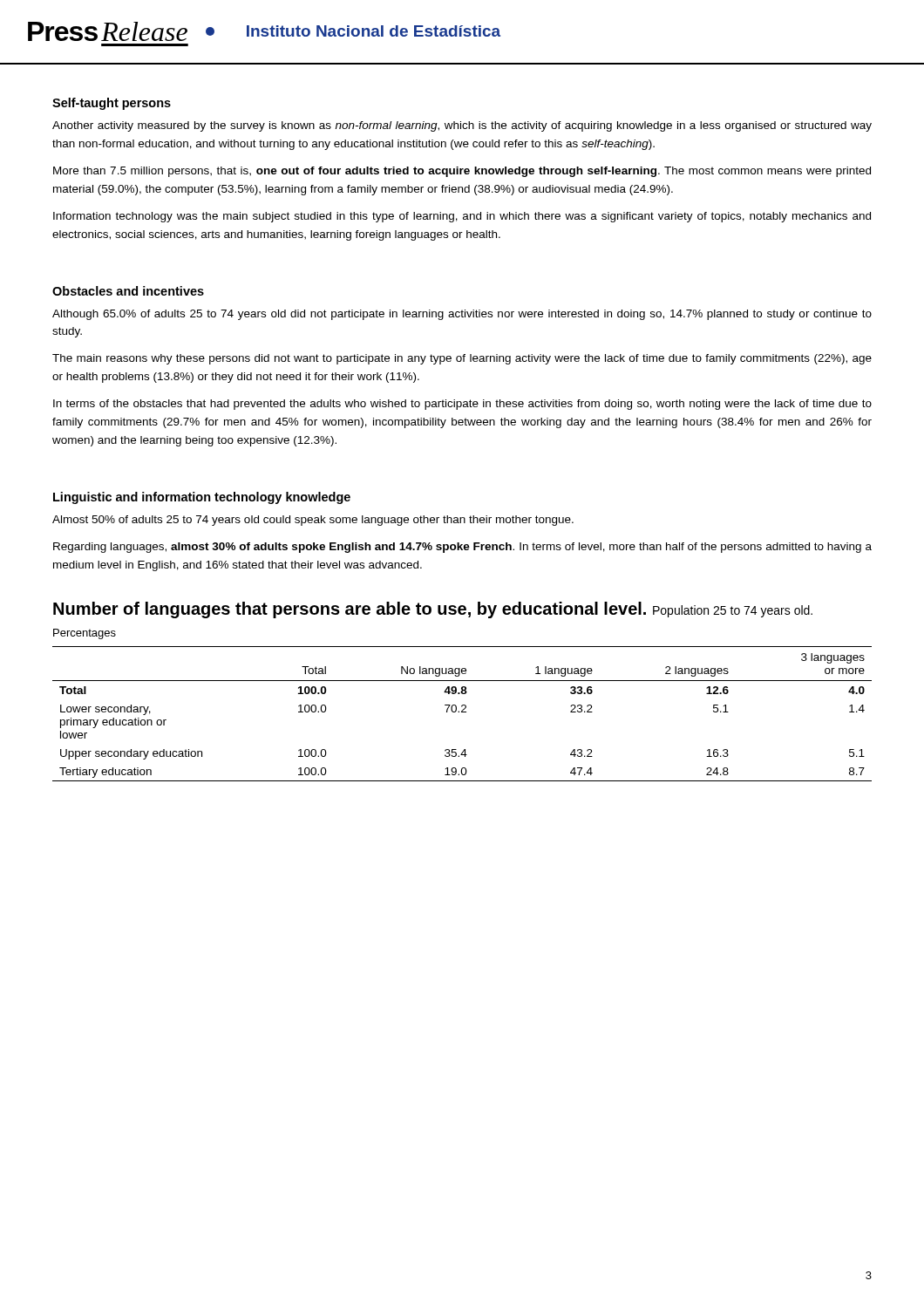Navigate to the text block starting "Another activity measured by the survey"
The image size is (924, 1308).
pyautogui.click(x=462, y=134)
